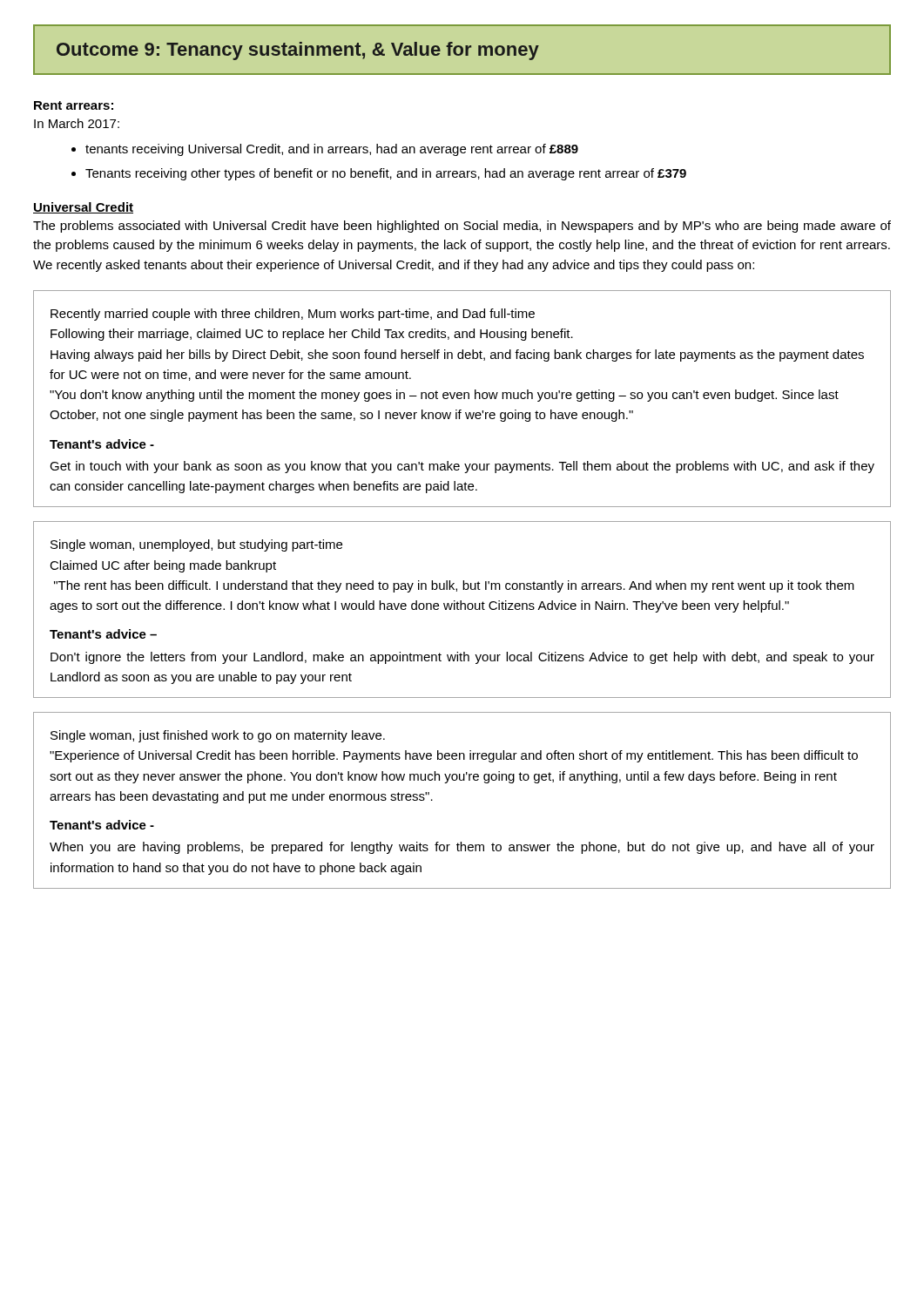Select the text block starting "Tenant's advice –"
The height and width of the screenshot is (1307, 924).
[103, 634]
